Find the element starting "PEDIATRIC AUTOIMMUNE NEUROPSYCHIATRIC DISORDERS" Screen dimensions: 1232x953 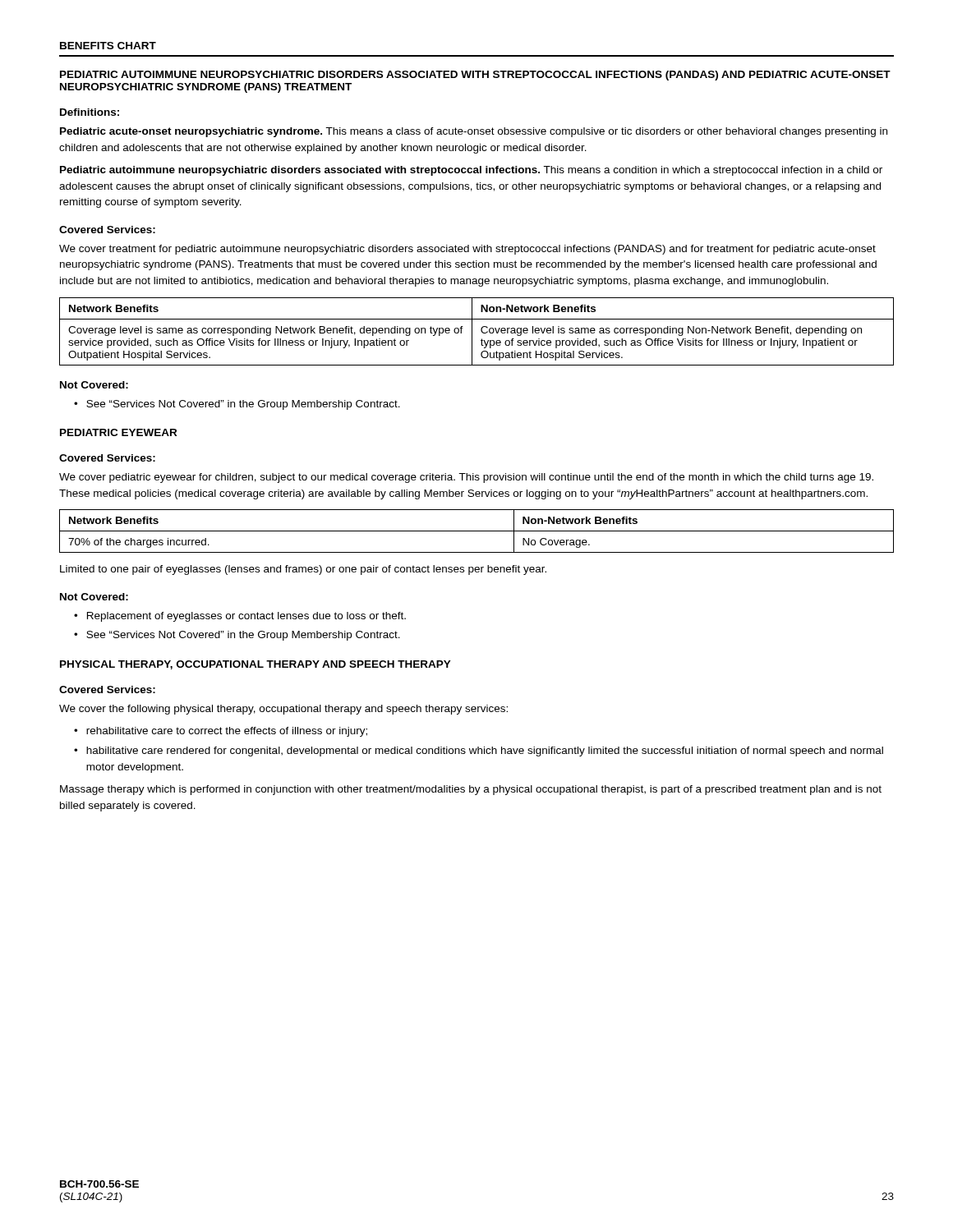(475, 80)
